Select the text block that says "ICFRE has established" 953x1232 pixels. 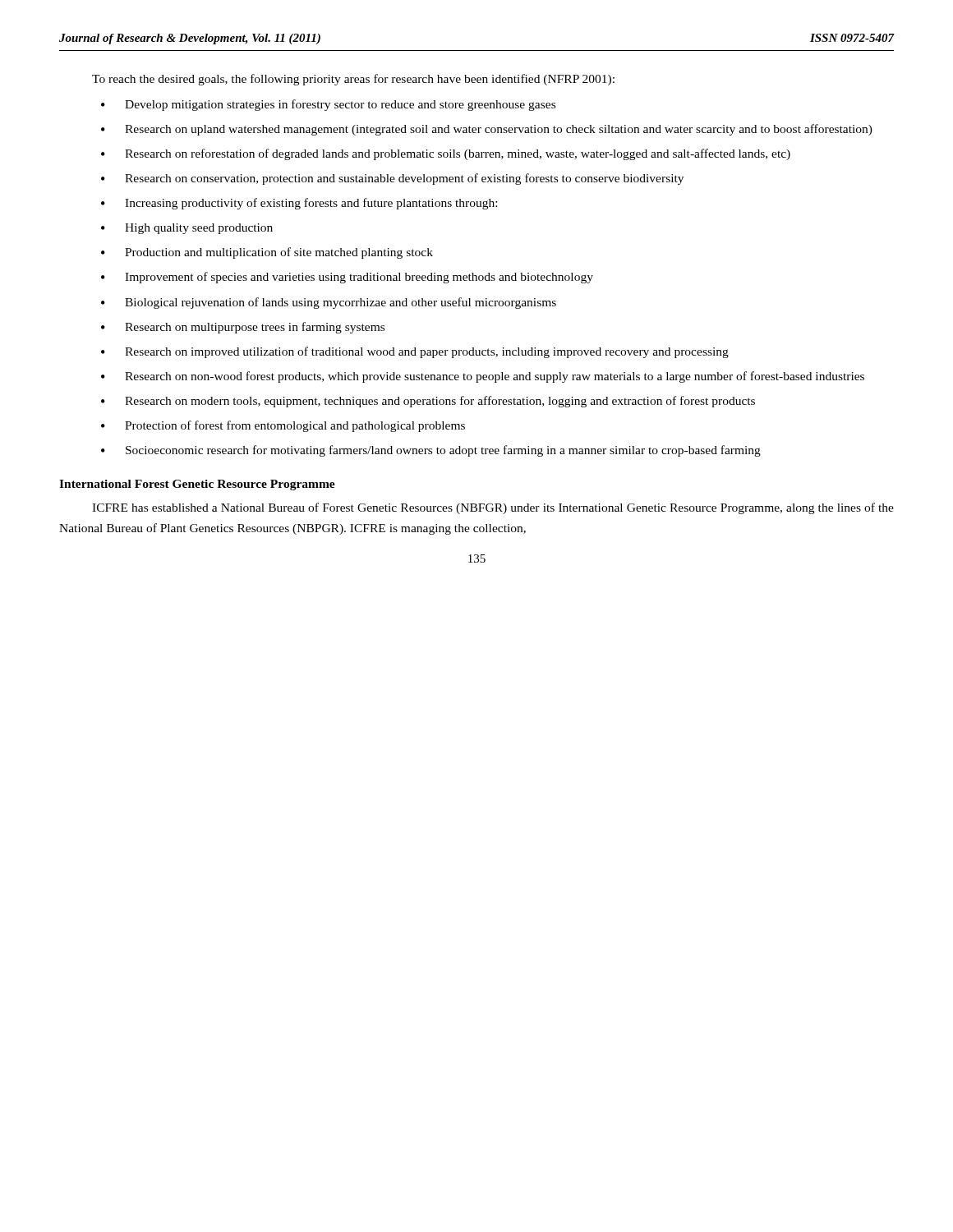click(x=476, y=518)
